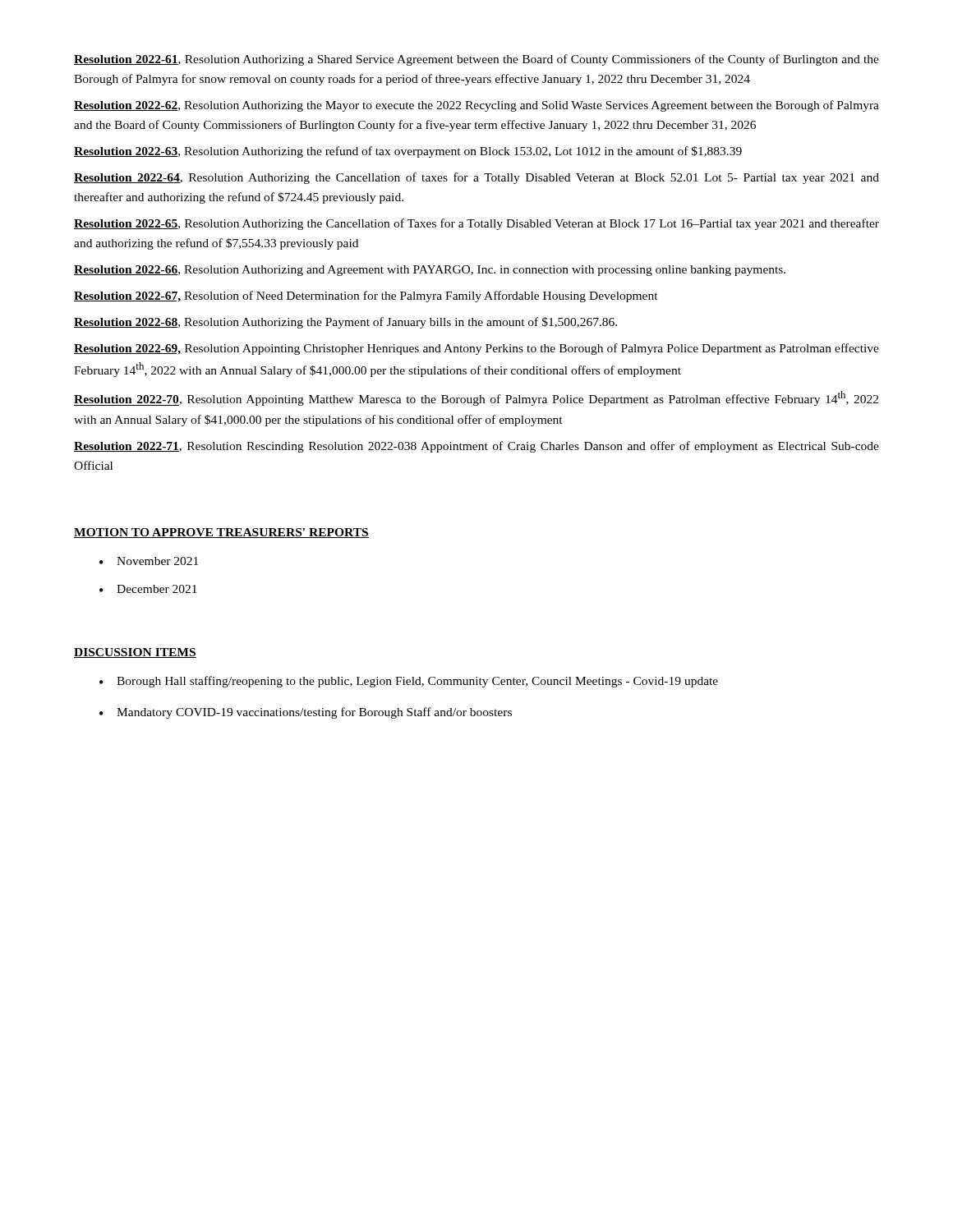Image resolution: width=953 pixels, height=1232 pixels.
Task: Click the passage that begins "Resolution 2022-65, Resolution Authorizing the Cancellation of Taxes"
Action: coord(476,233)
